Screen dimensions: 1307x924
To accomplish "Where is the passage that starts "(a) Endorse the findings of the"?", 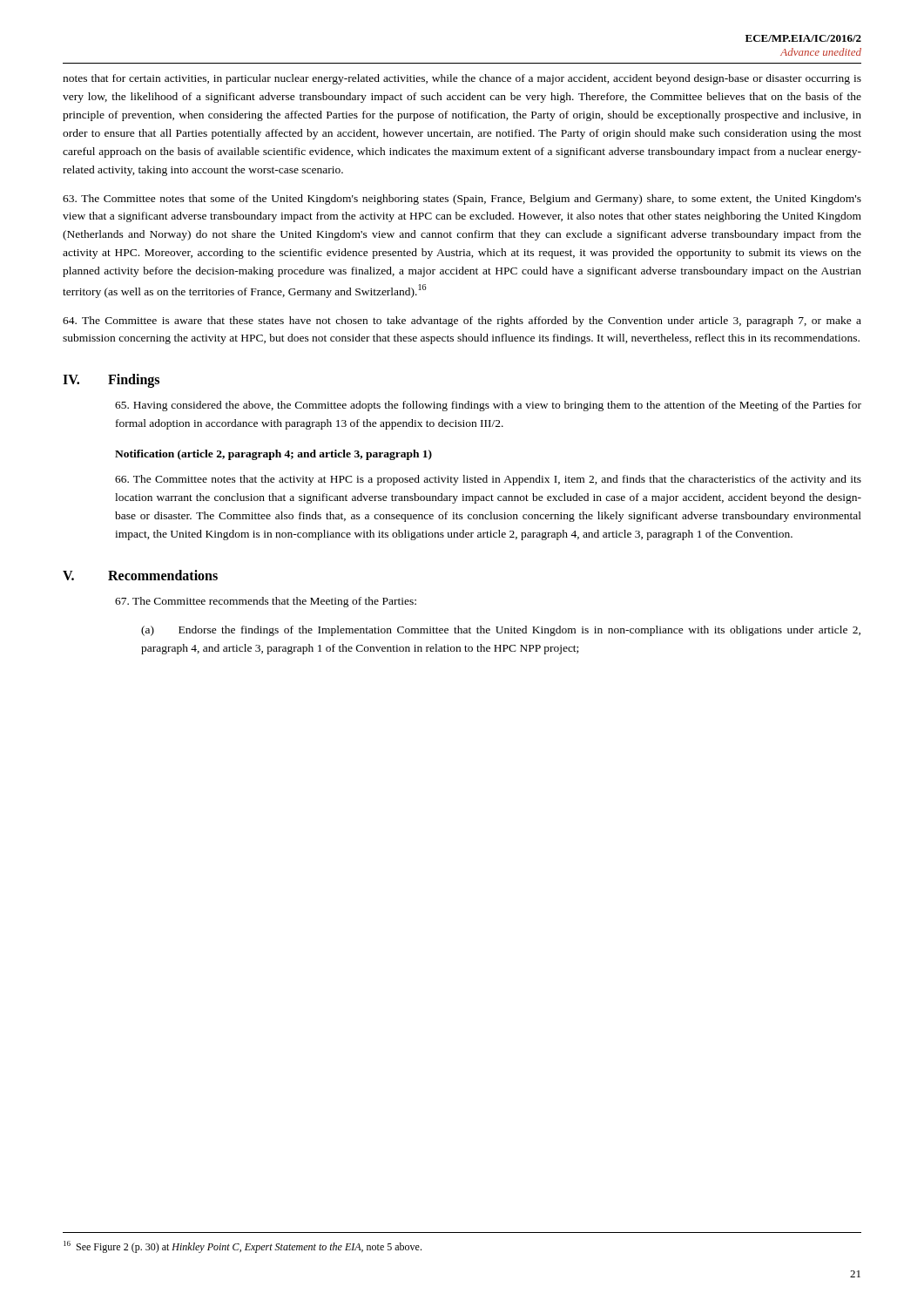I will (501, 638).
